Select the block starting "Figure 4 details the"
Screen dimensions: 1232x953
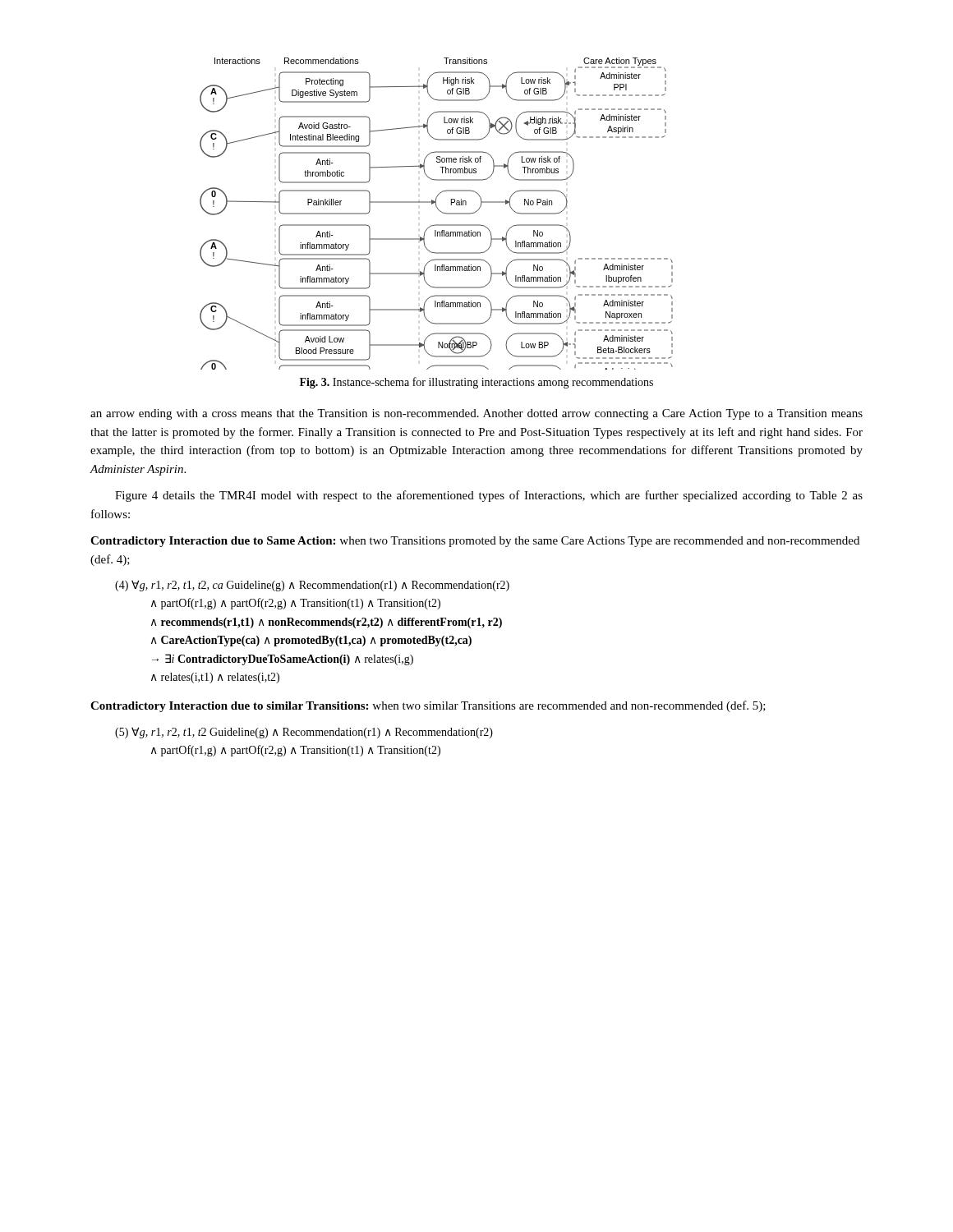[476, 505]
